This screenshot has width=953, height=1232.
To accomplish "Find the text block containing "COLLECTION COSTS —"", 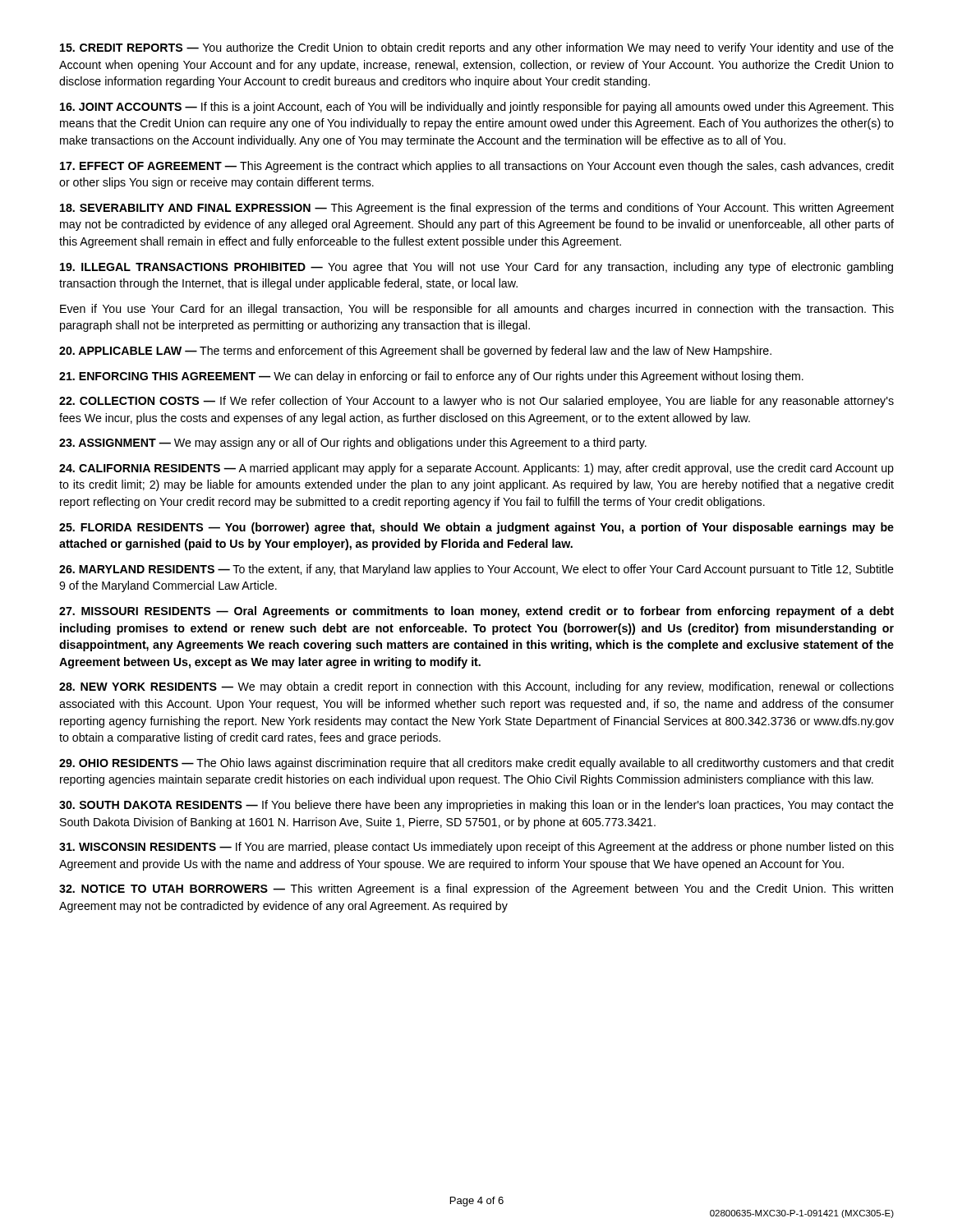I will pos(476,409).
